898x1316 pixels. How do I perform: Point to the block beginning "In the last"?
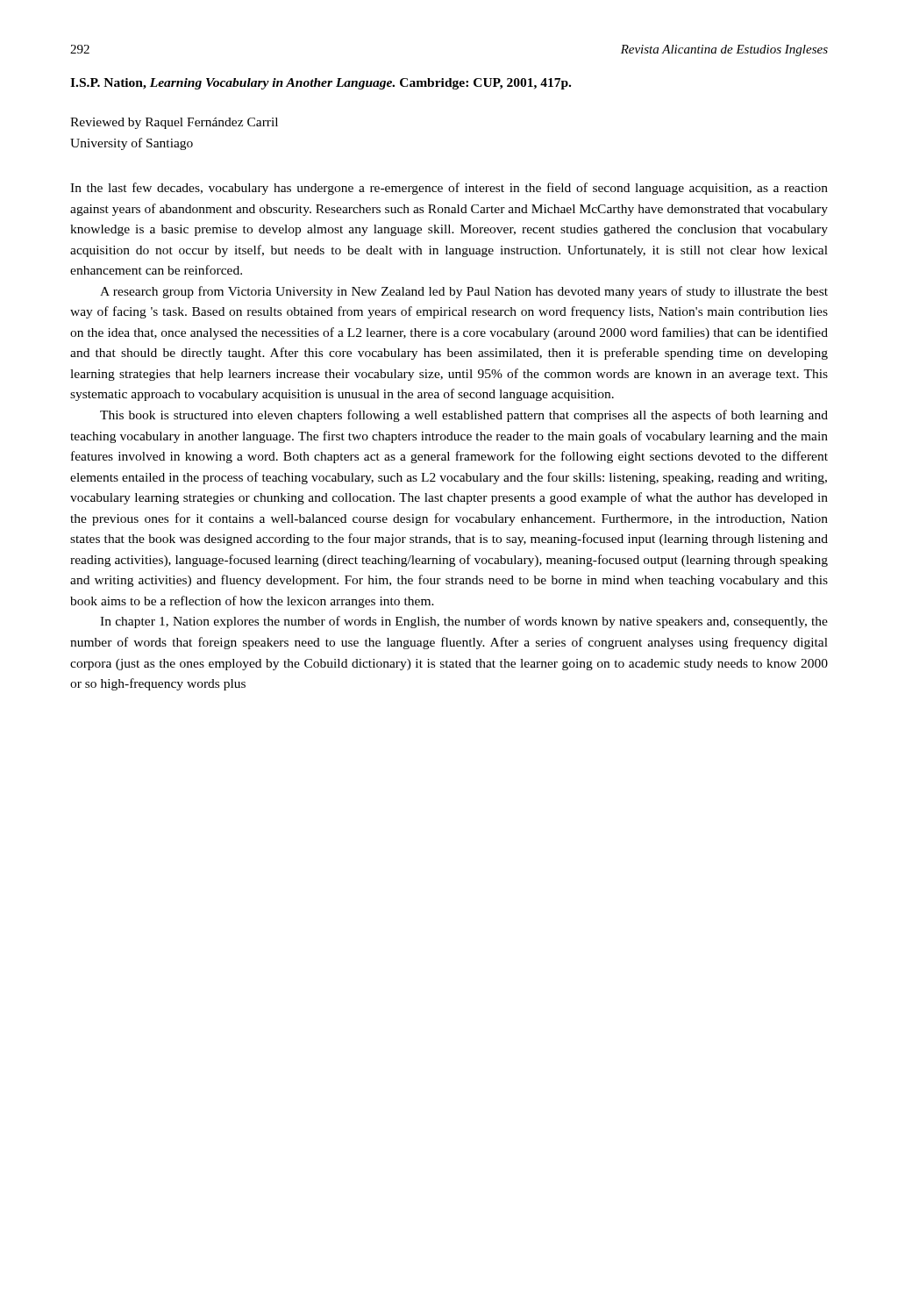tap(449, 229)
